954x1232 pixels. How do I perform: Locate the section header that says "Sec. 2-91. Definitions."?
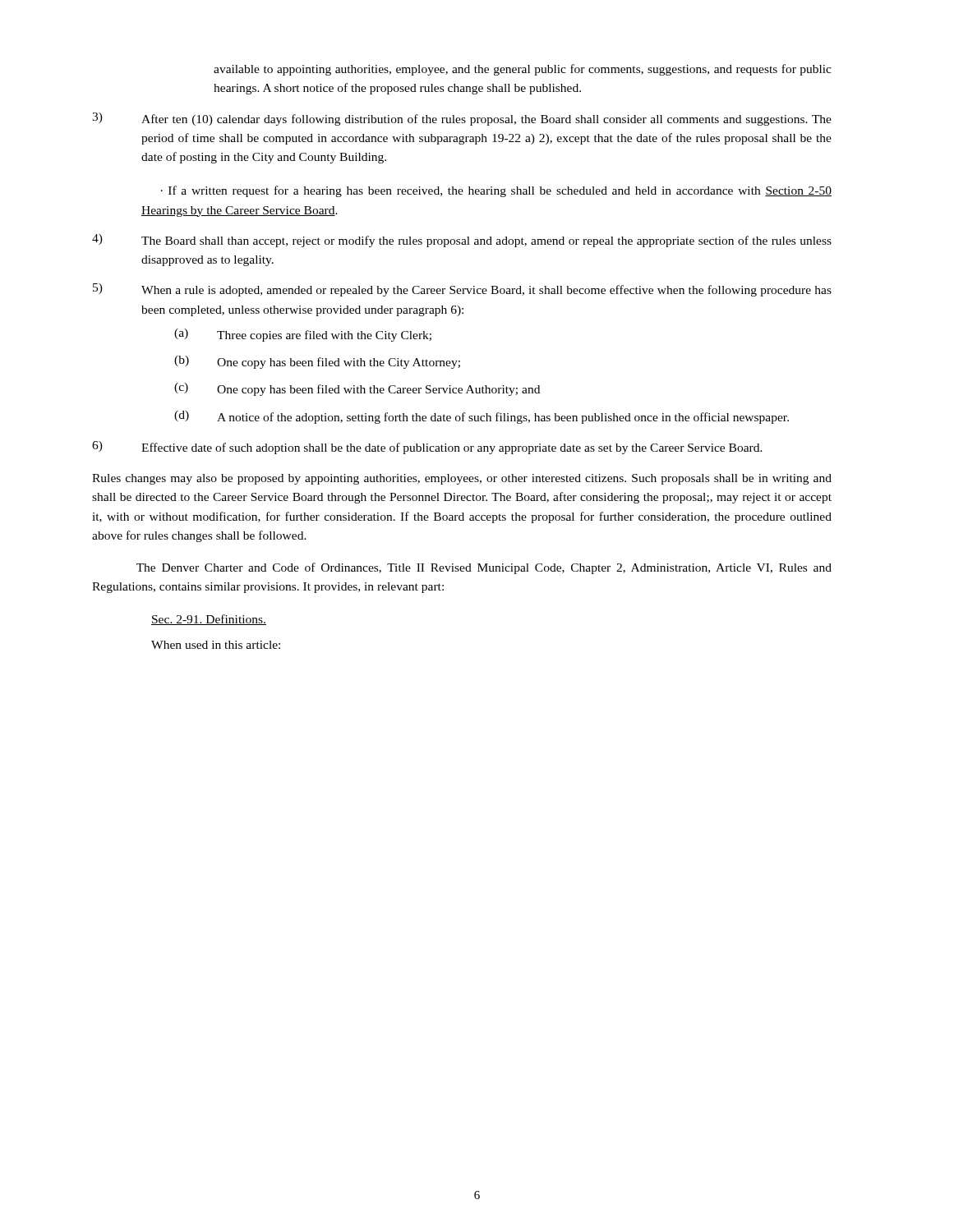(x=209, y=620)
